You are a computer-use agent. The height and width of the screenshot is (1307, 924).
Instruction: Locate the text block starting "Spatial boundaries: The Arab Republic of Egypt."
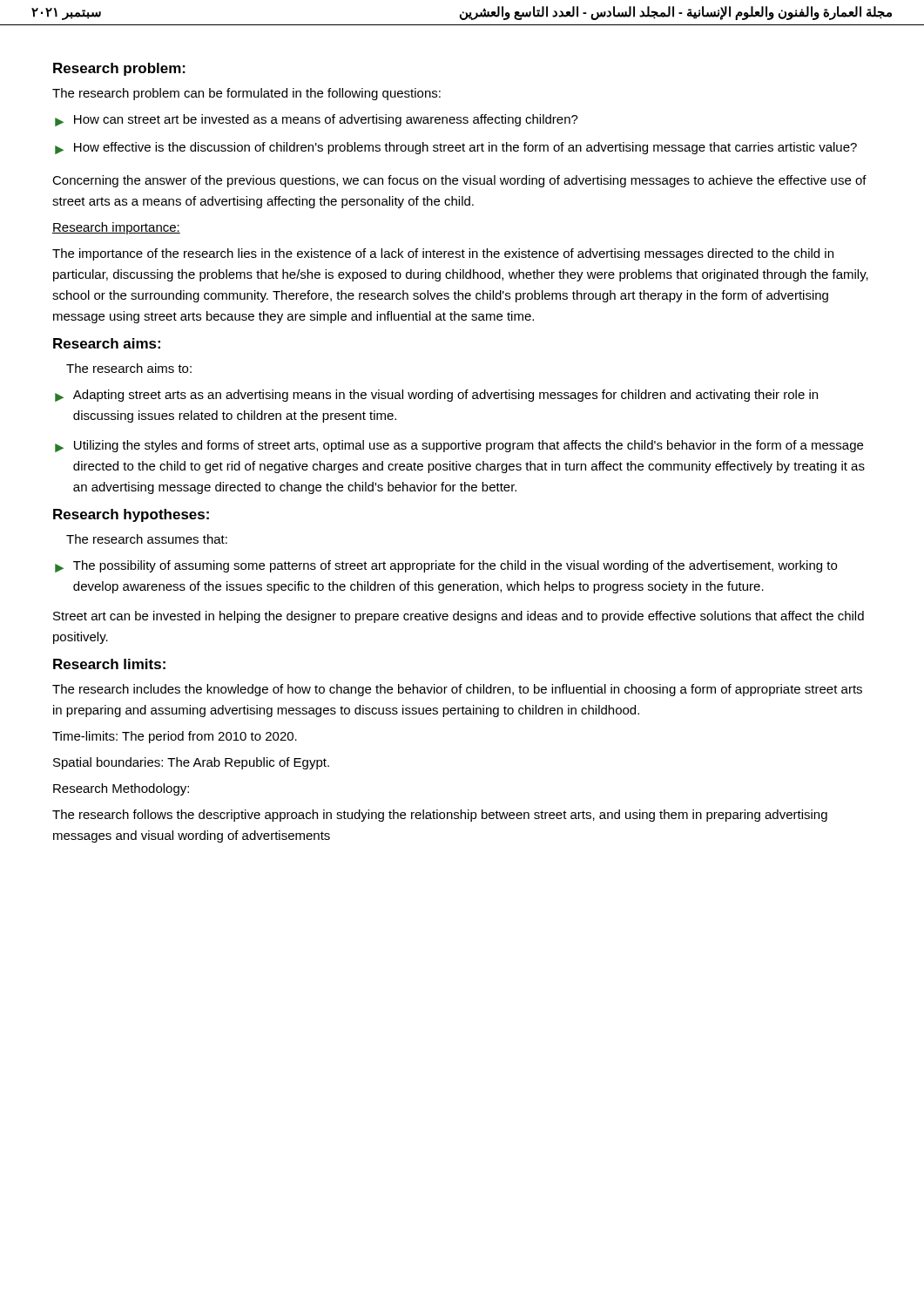point(191,762)
